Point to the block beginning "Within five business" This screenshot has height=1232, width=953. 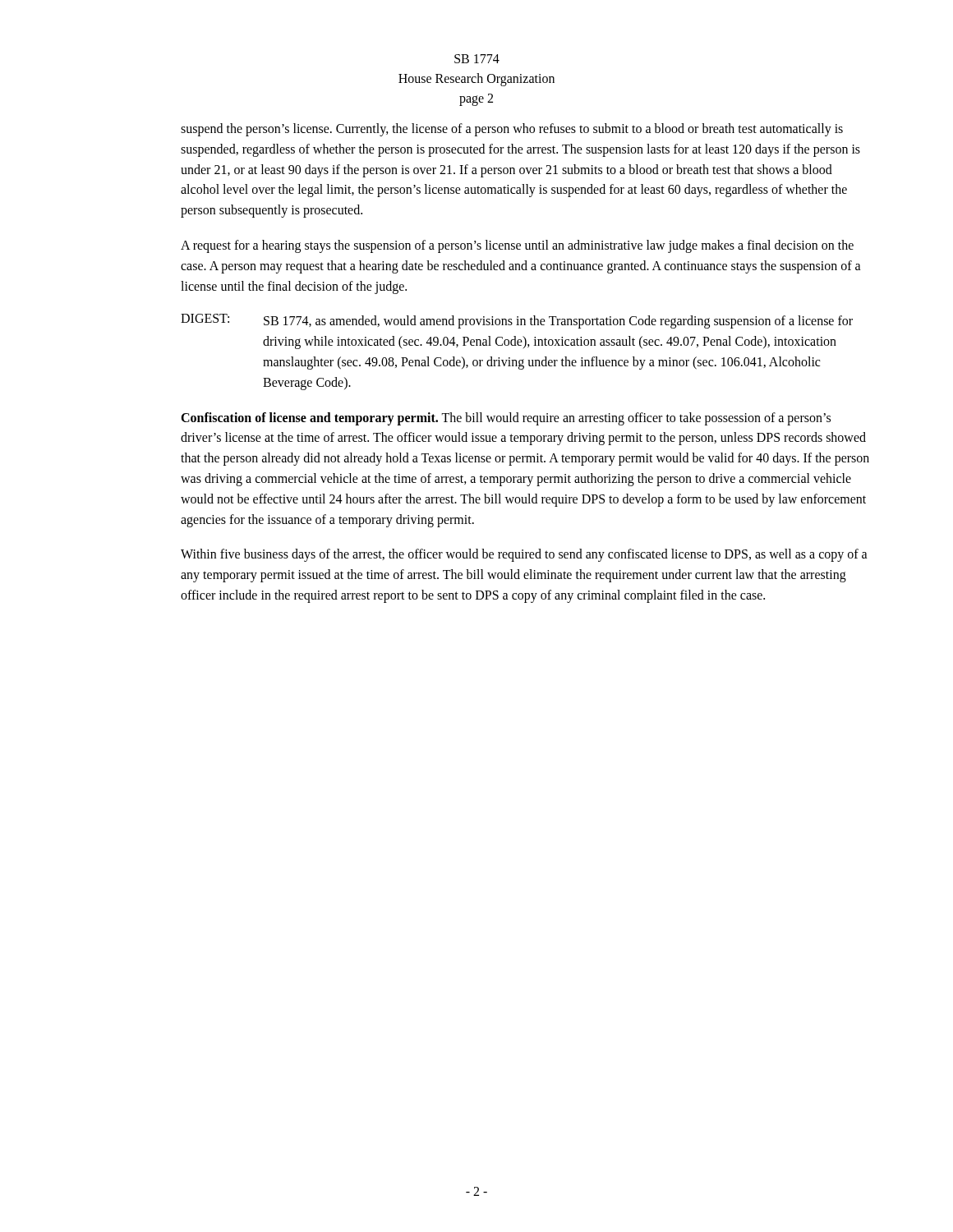point(524,575)
